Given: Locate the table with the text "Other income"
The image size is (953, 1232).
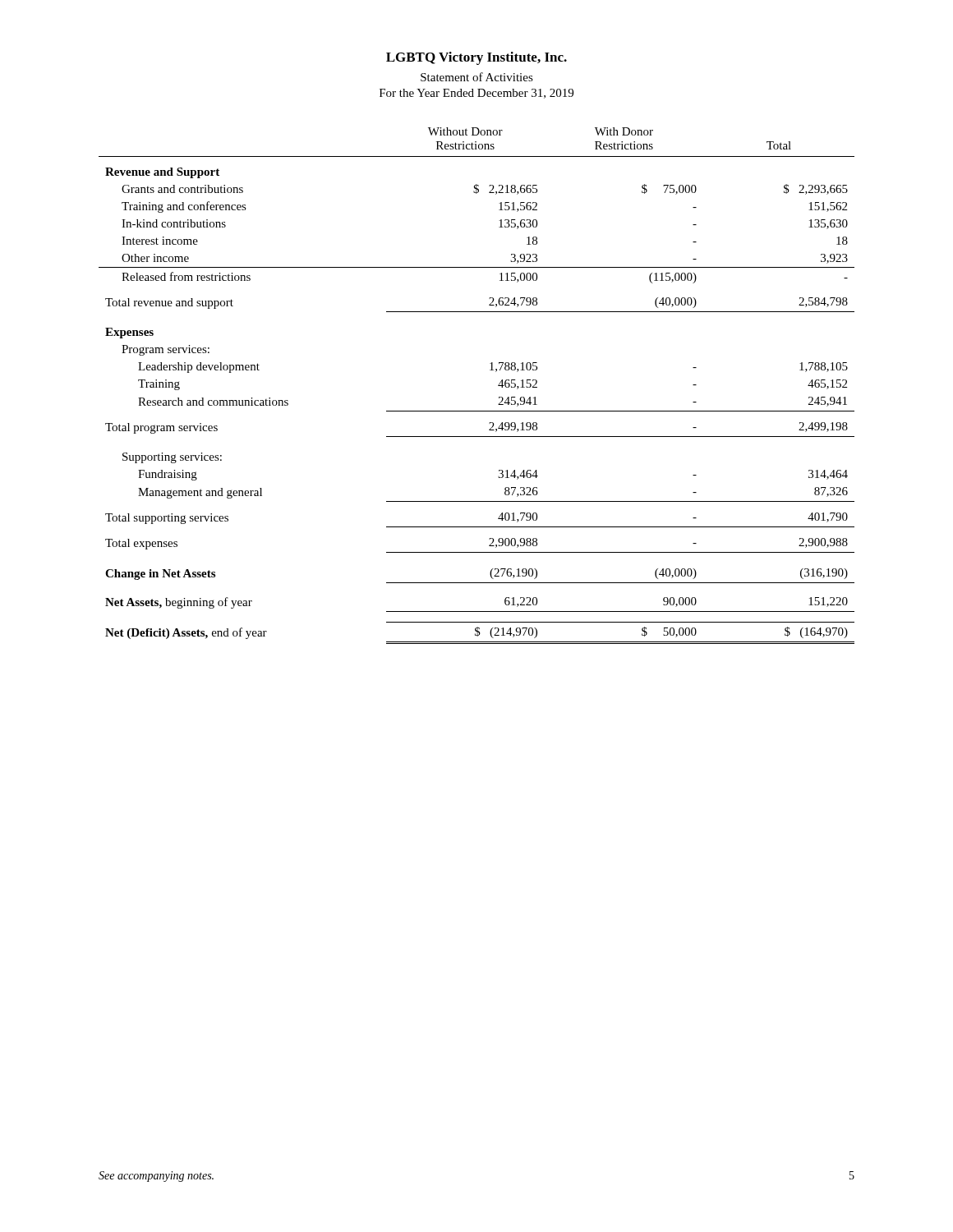Looking at the screenshot, I should click(476, 384).
